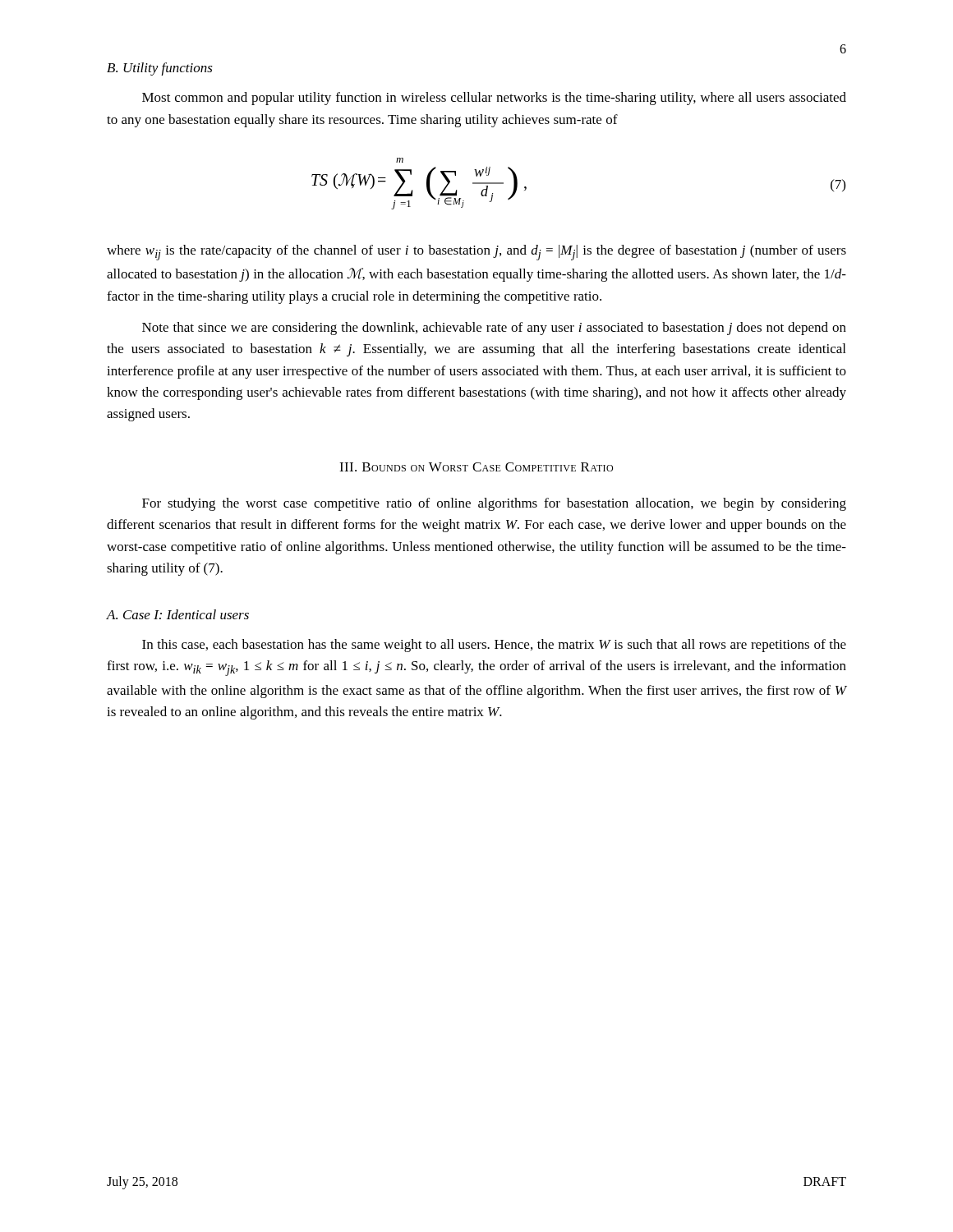
Task: Find the element starting "III. Bounds on Worst Case Competitive"
Action: [476, 467]
